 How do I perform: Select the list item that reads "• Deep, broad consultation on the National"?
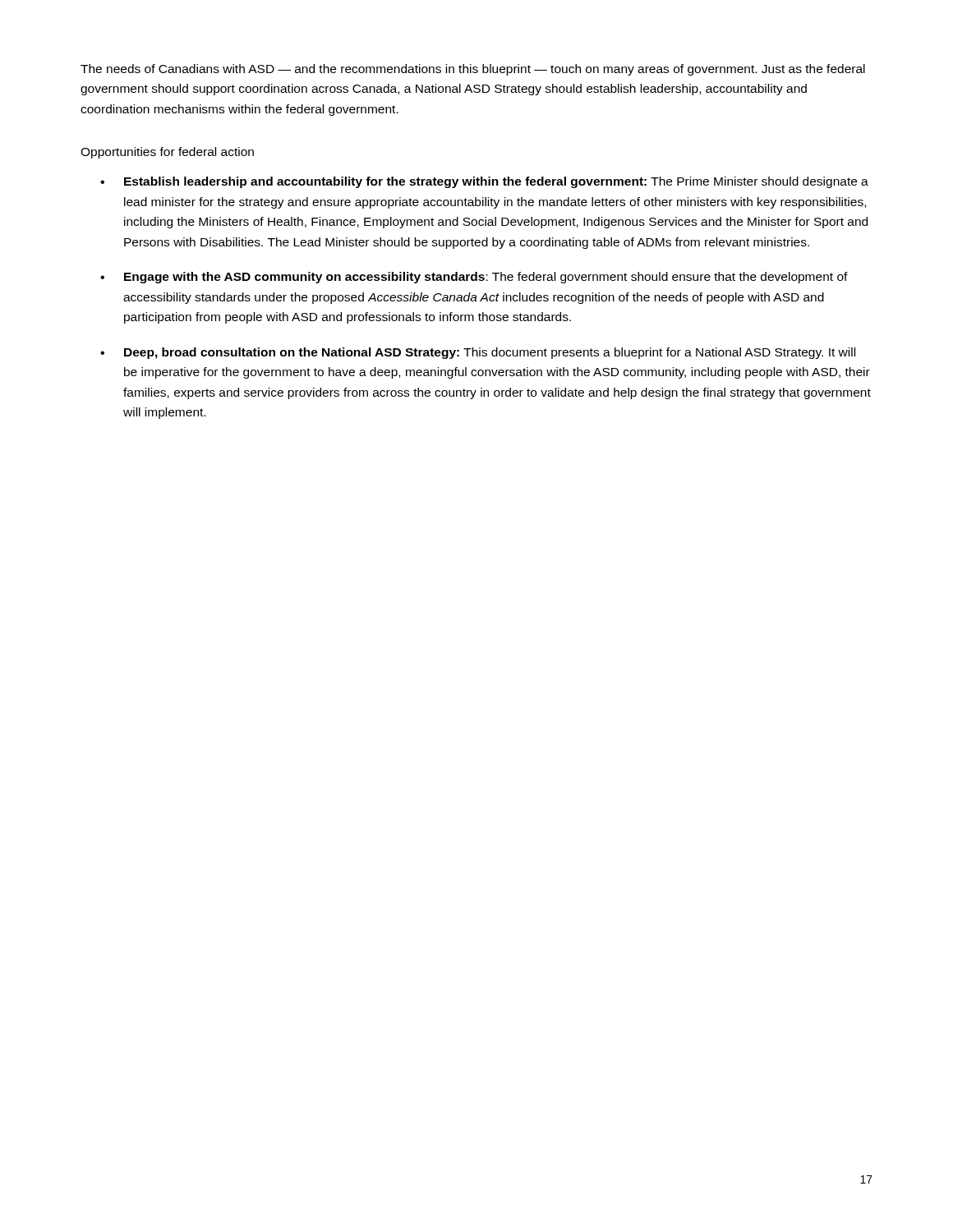tap(486, 383)
